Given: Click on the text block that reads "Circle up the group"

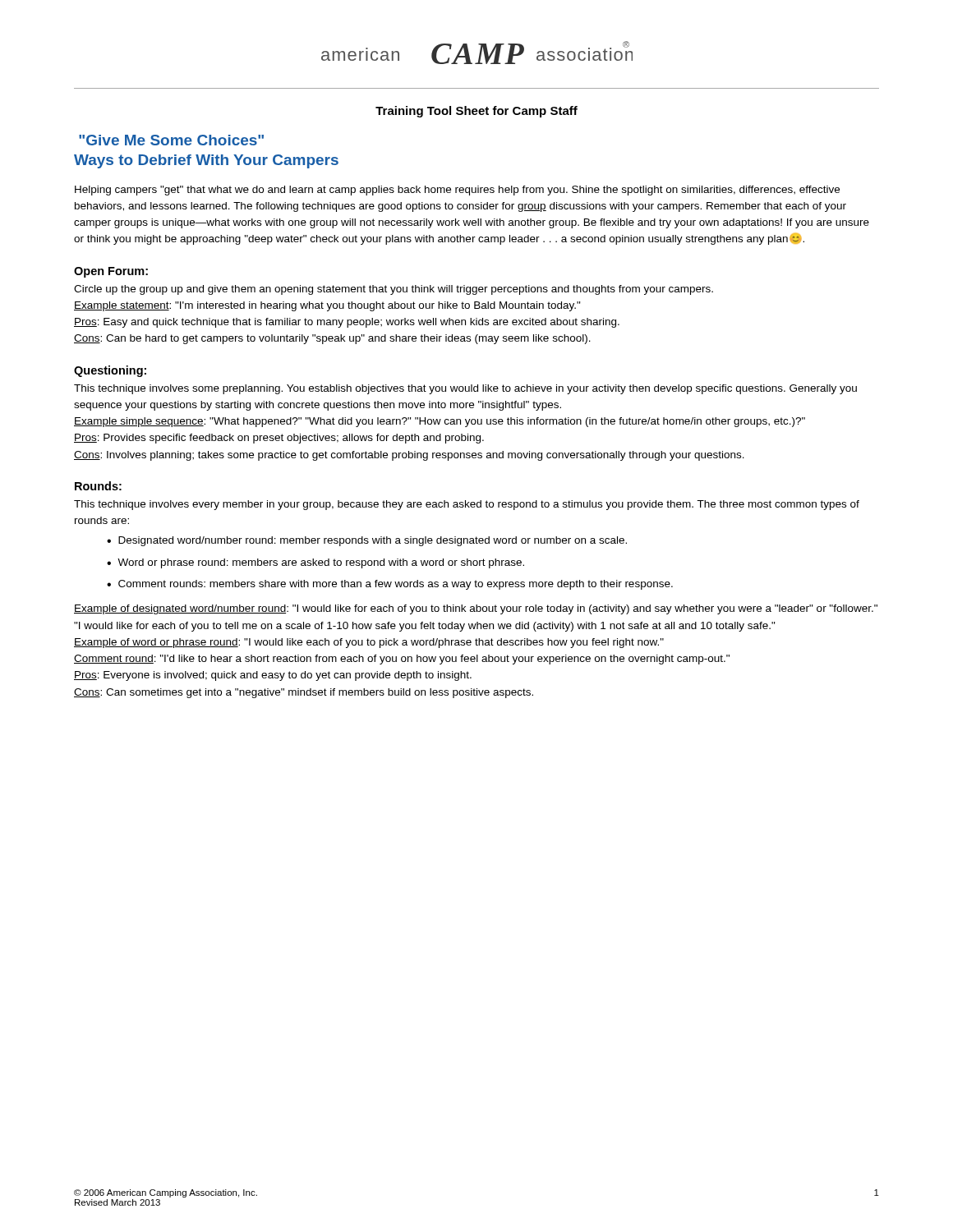Looking at the screenshot, I should click(394, 313).
